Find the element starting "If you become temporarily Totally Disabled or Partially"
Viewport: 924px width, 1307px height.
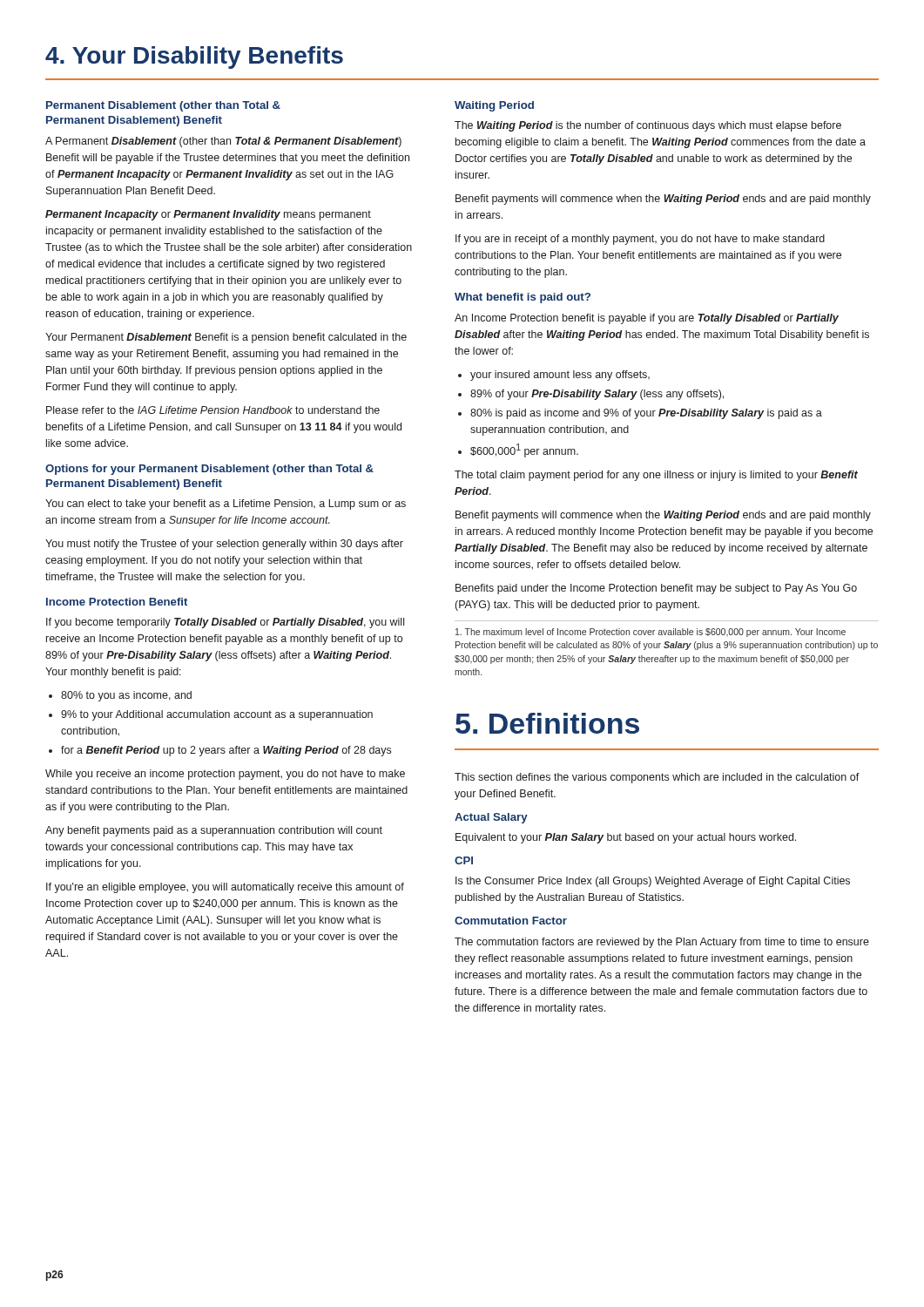coord(225,647)
